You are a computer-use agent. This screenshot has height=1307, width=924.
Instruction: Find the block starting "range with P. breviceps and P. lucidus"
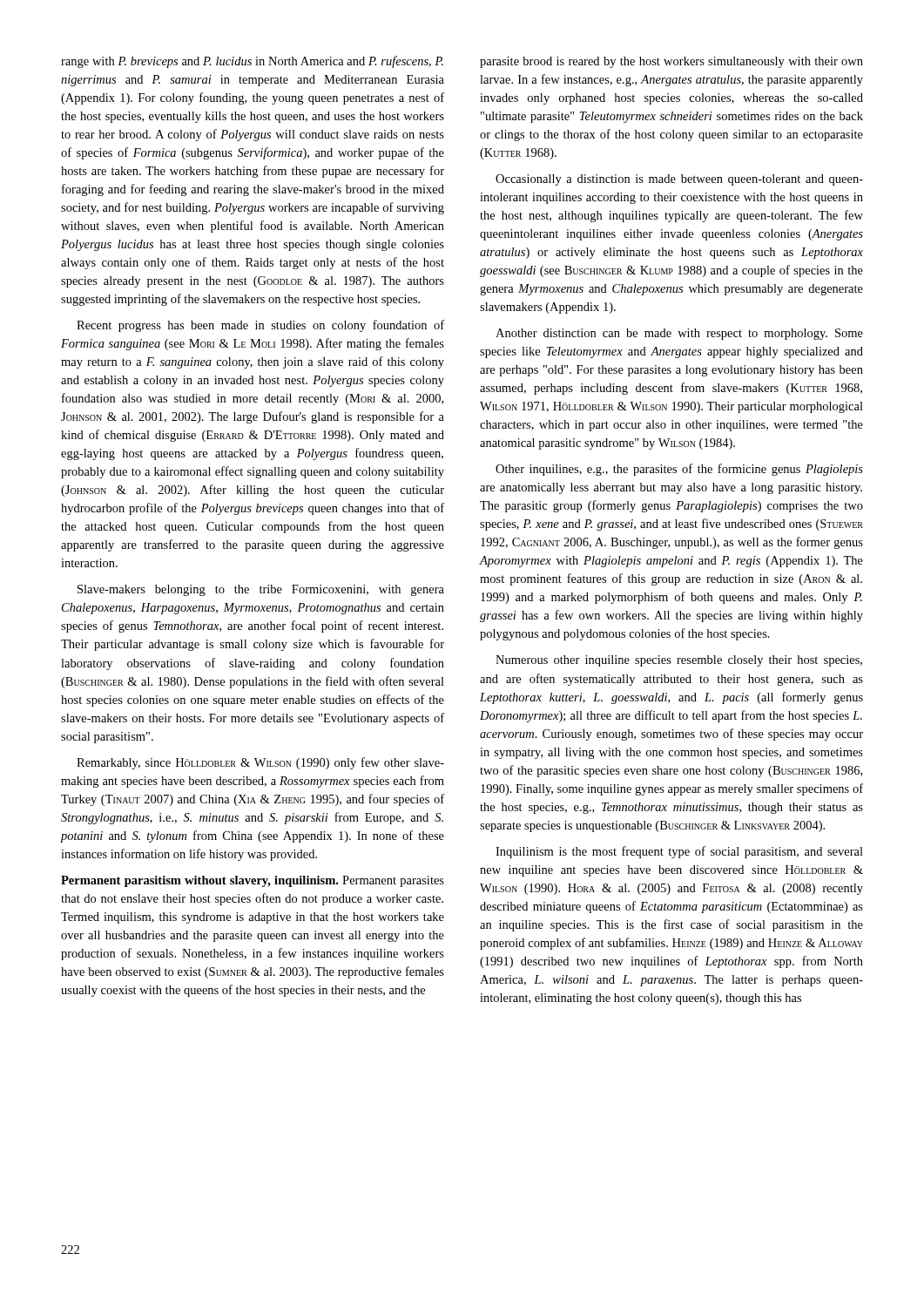253,180
